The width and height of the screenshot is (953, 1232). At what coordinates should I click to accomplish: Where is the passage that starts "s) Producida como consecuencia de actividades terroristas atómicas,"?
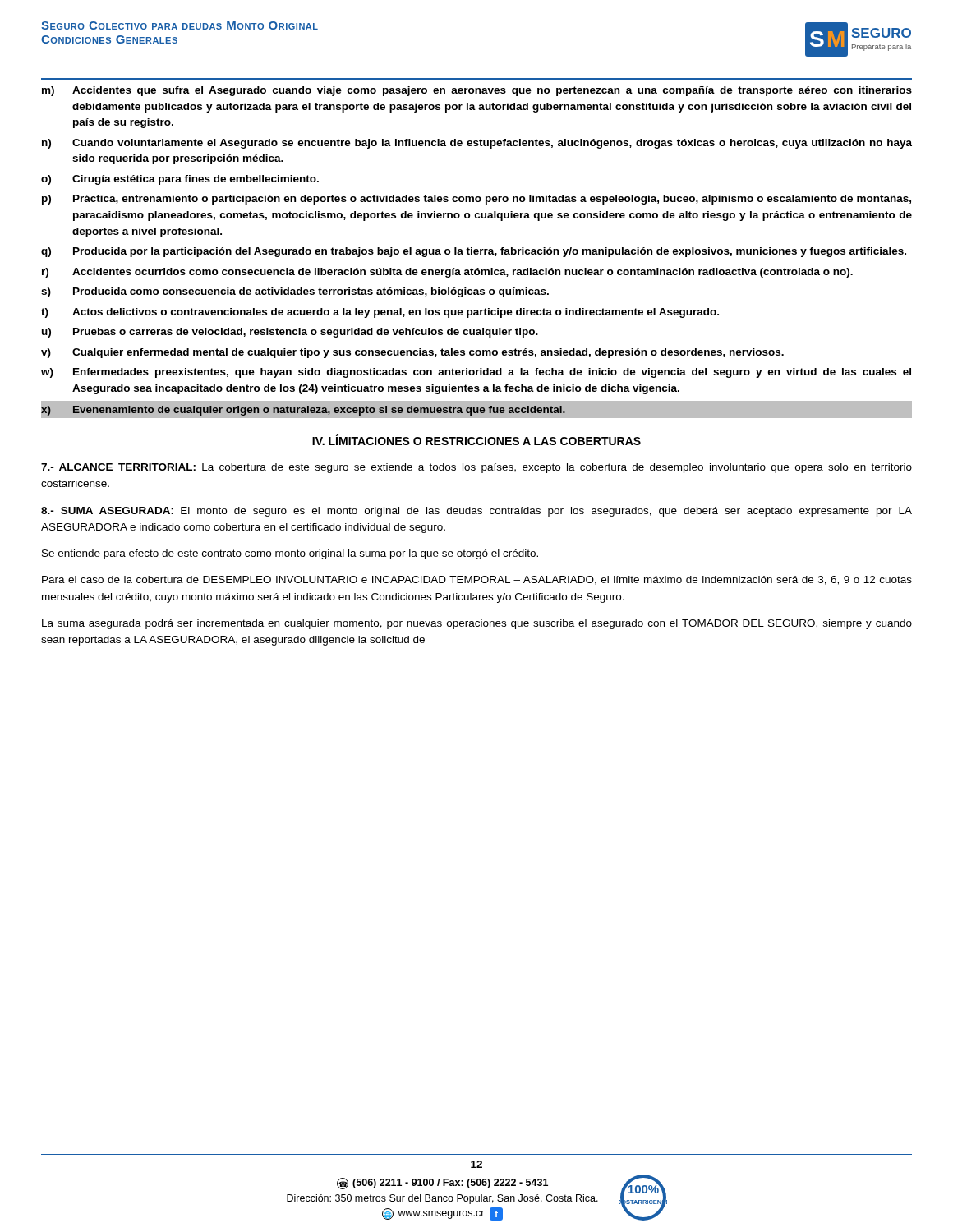click(x=476, y=292)
